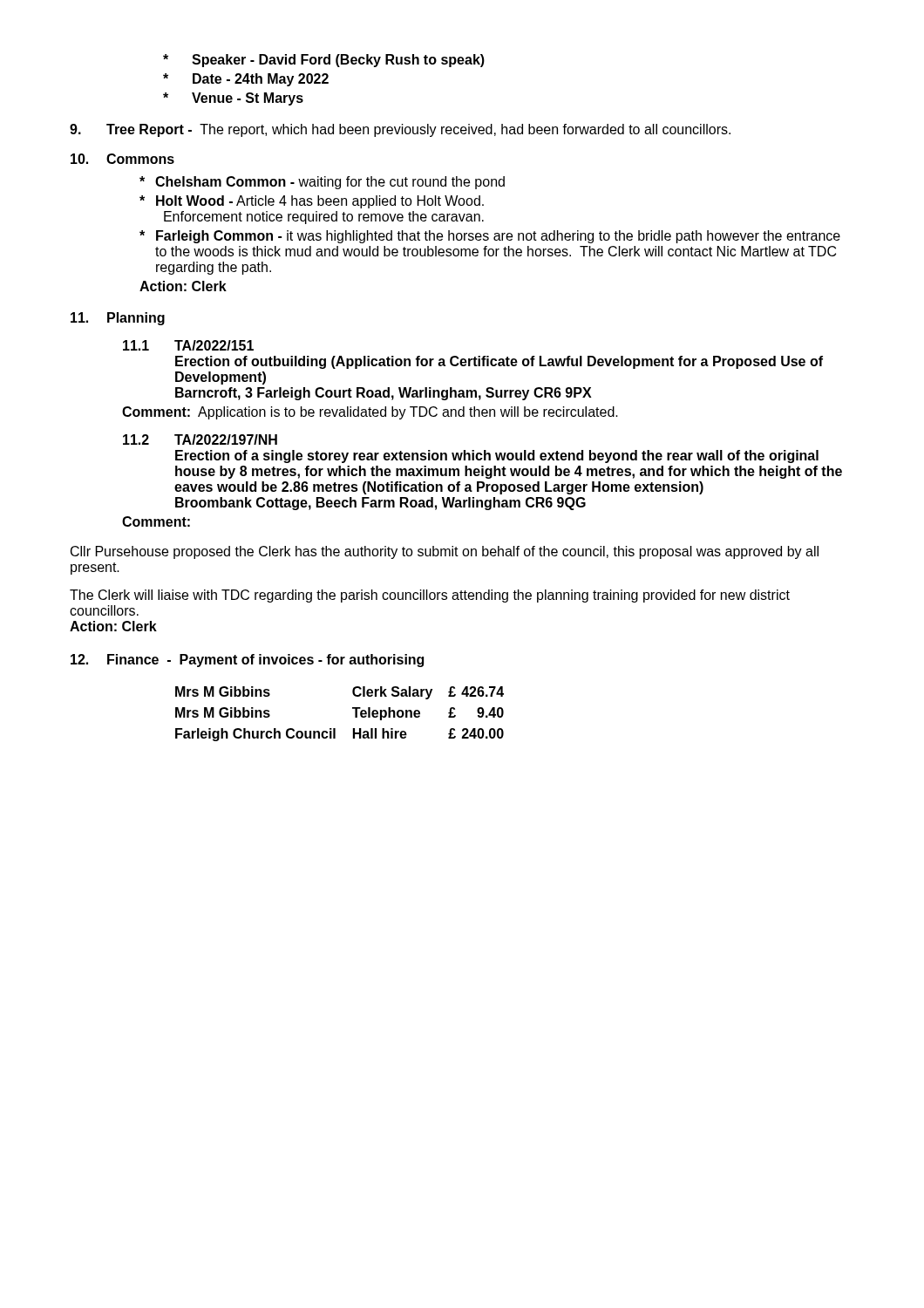
Task: Click on the passage starting "Action: Clerk"
Action: (x=183, y=286)
